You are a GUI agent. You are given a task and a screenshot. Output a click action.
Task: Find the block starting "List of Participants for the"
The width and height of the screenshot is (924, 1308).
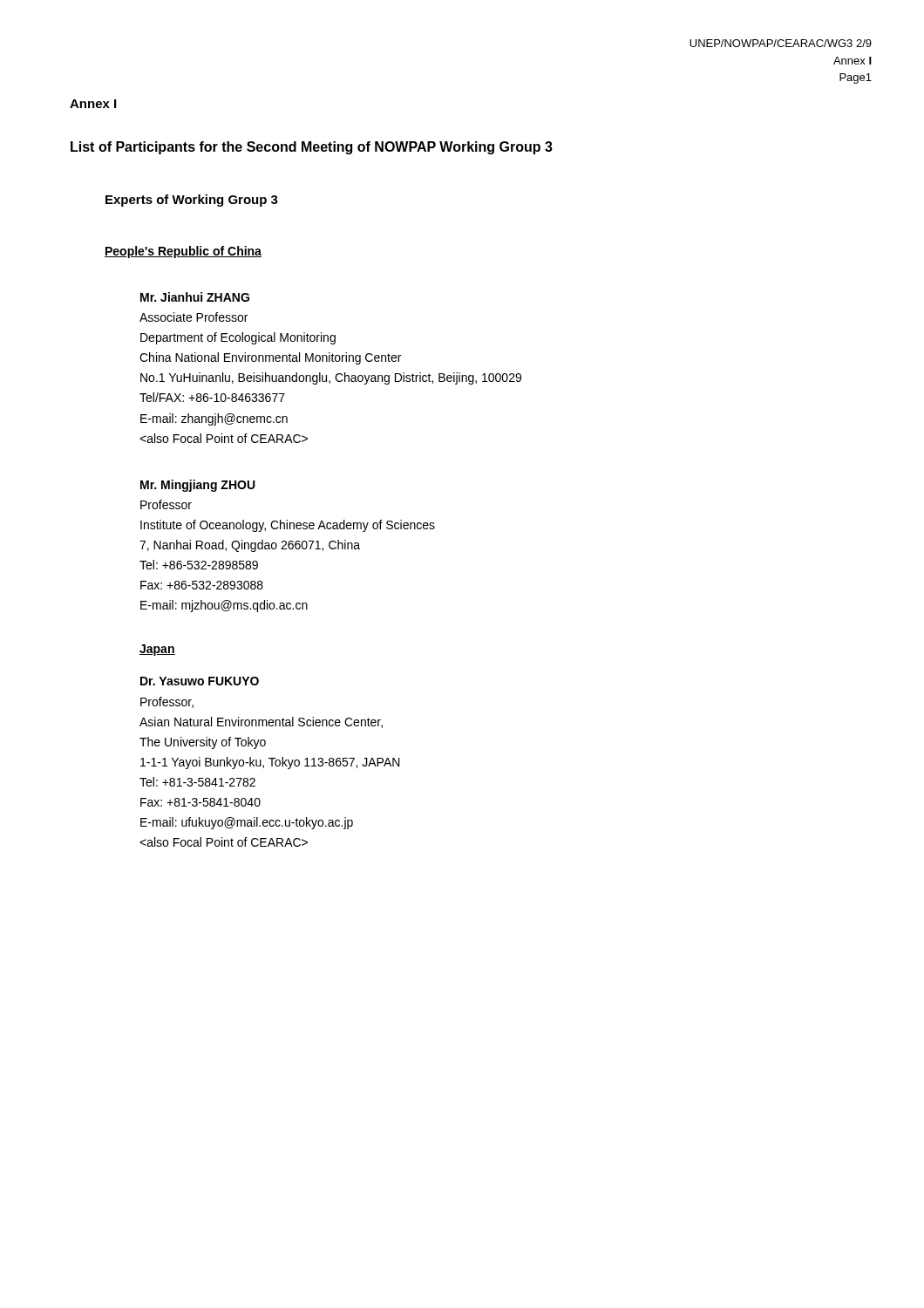pos(311,147)
